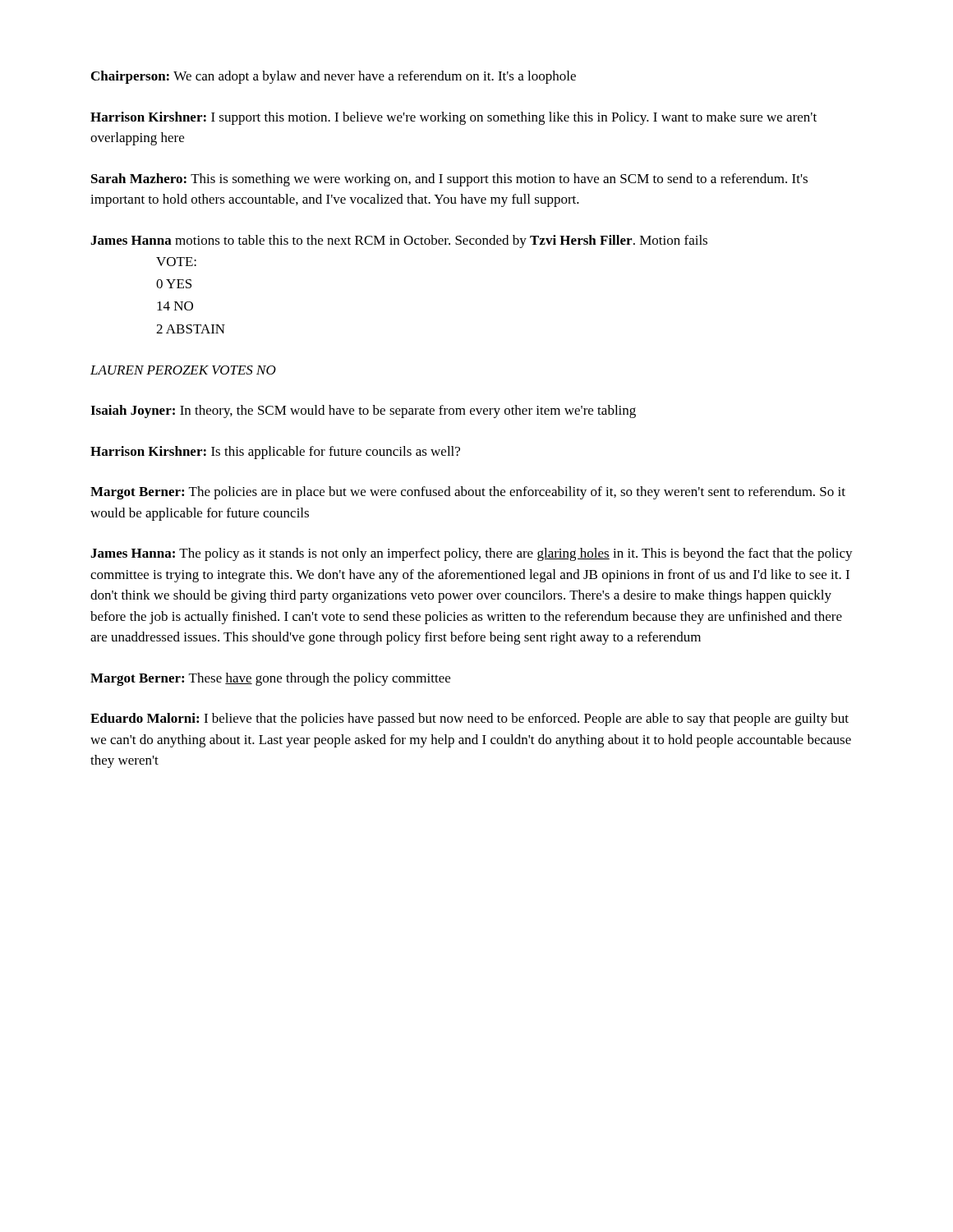Click on the text starting "Chairperson: We can adopt a"
This screenshot has height=1232, width=953.
333,76
